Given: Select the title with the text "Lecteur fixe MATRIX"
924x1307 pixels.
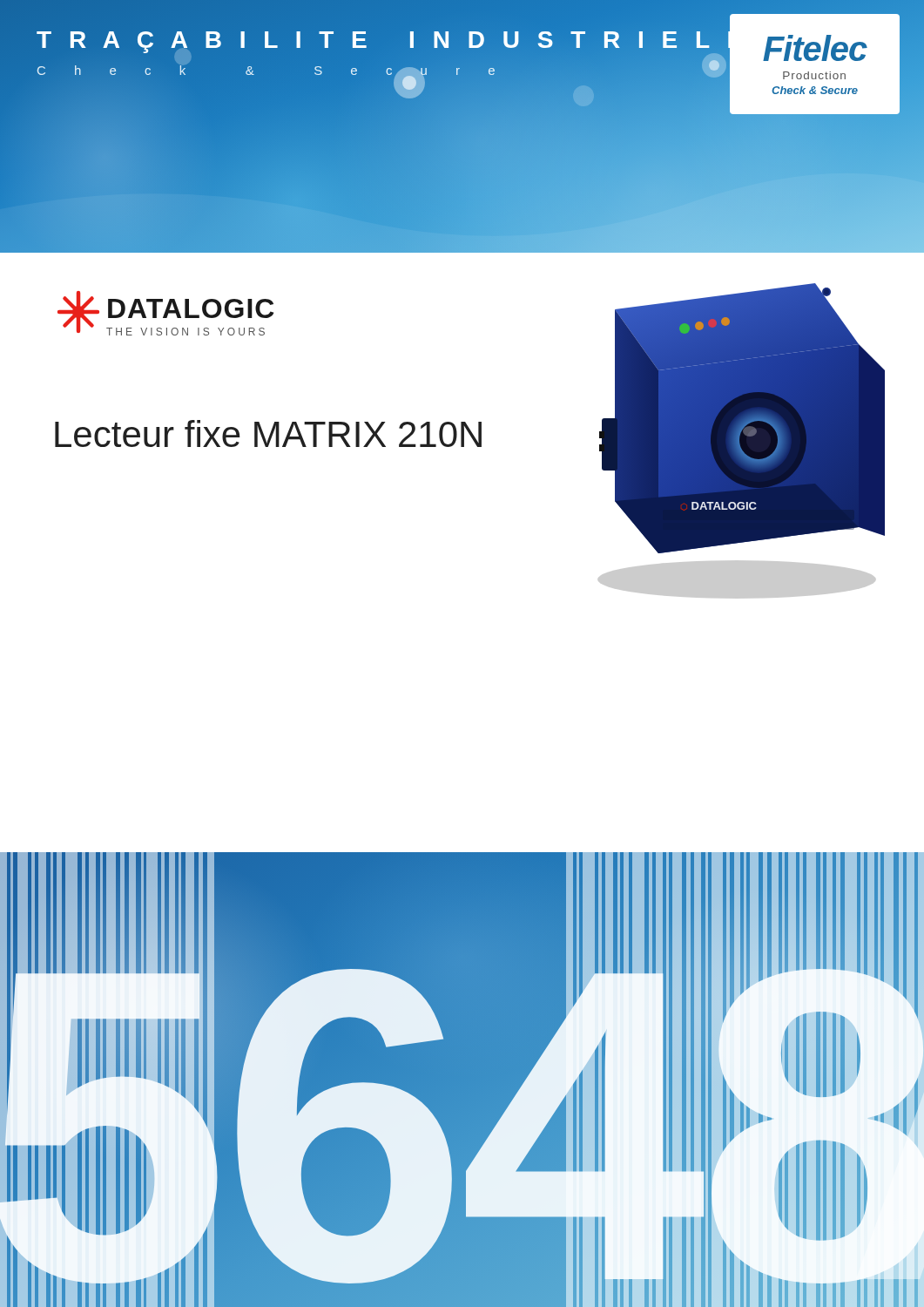Looking at the screenshot, I should coord(268,434).
